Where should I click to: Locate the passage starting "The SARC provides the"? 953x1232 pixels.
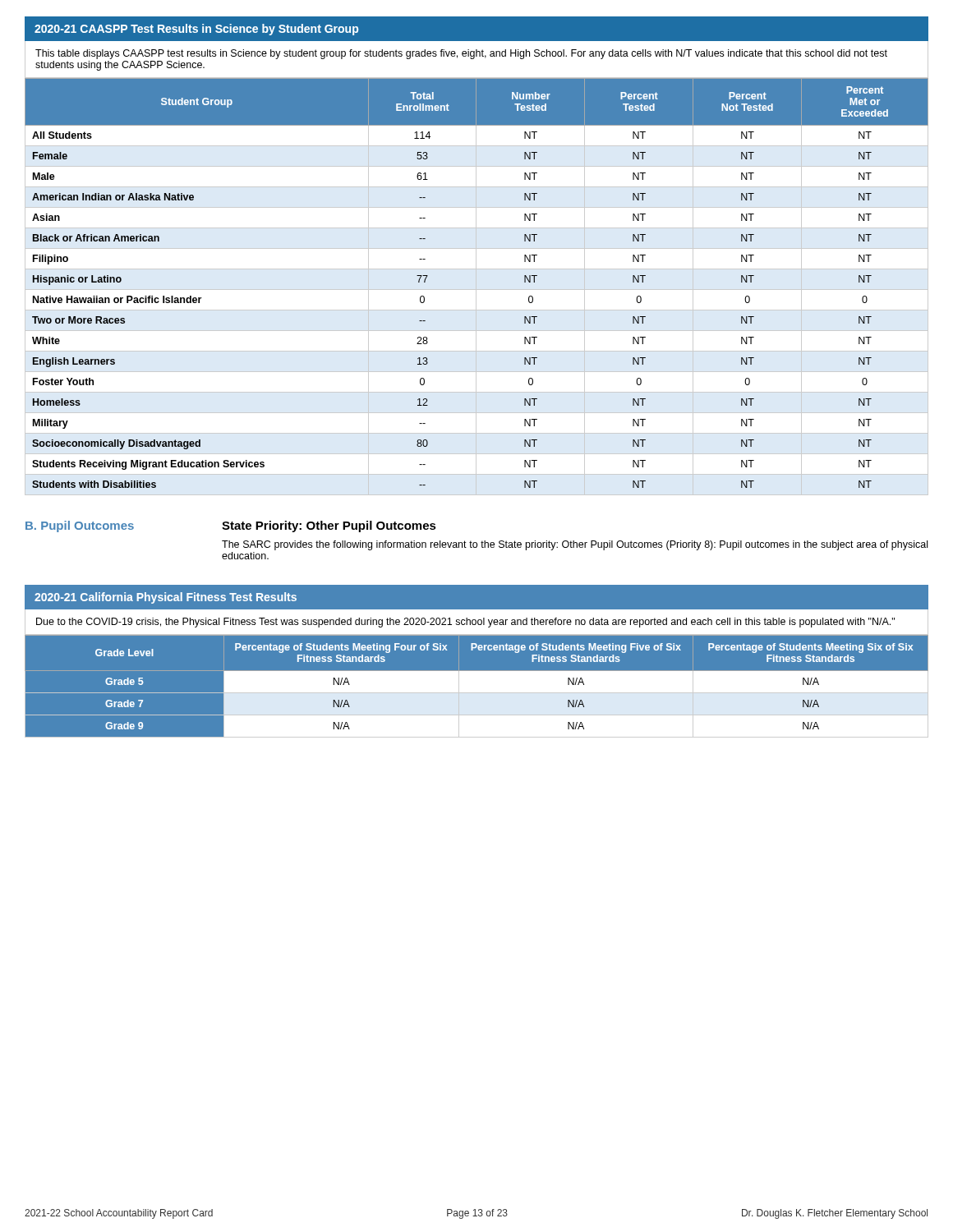(x=575, y=550)
